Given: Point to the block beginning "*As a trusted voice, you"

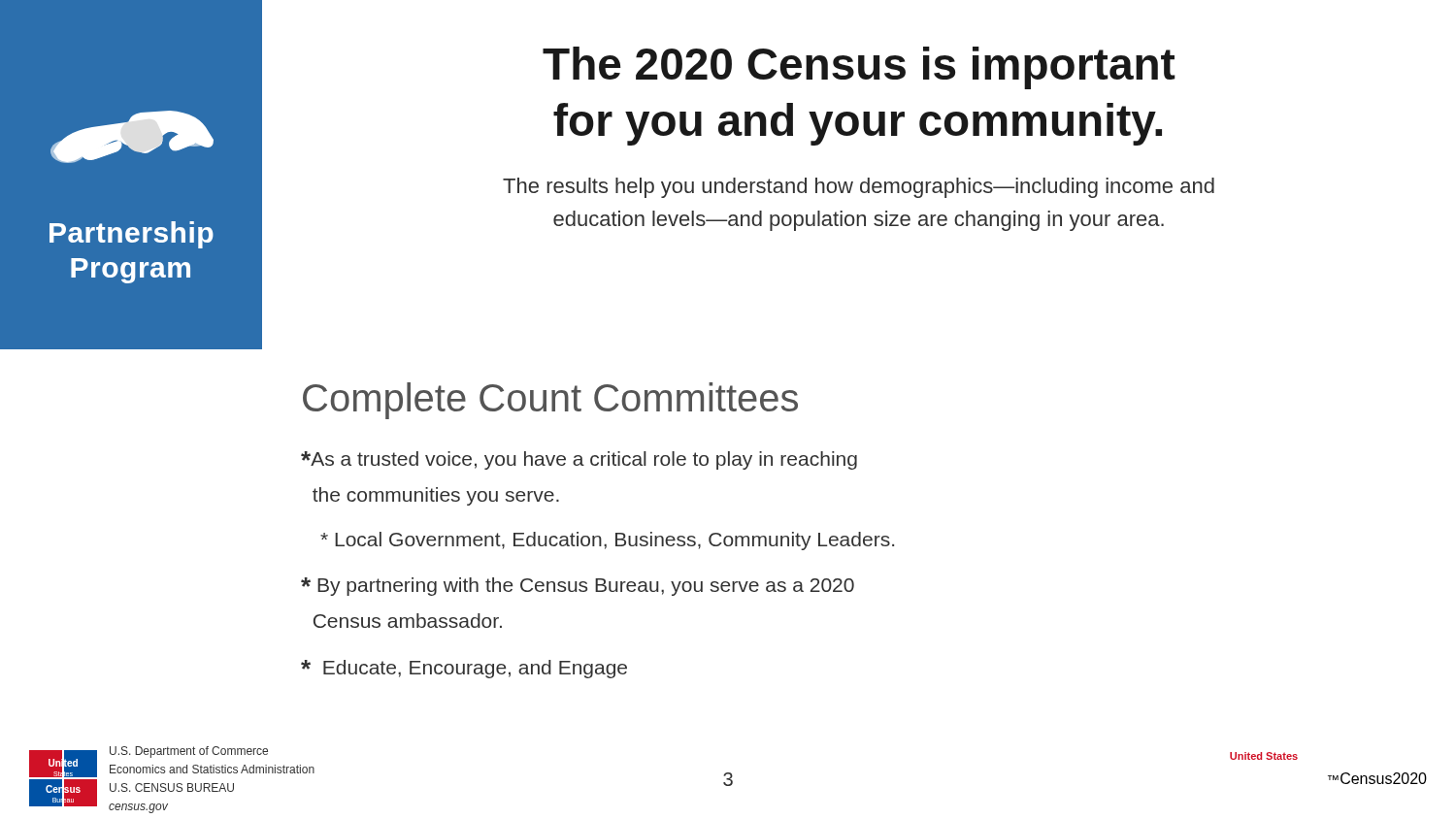Looking at the screenshot, I should click(x=579, y=475).
